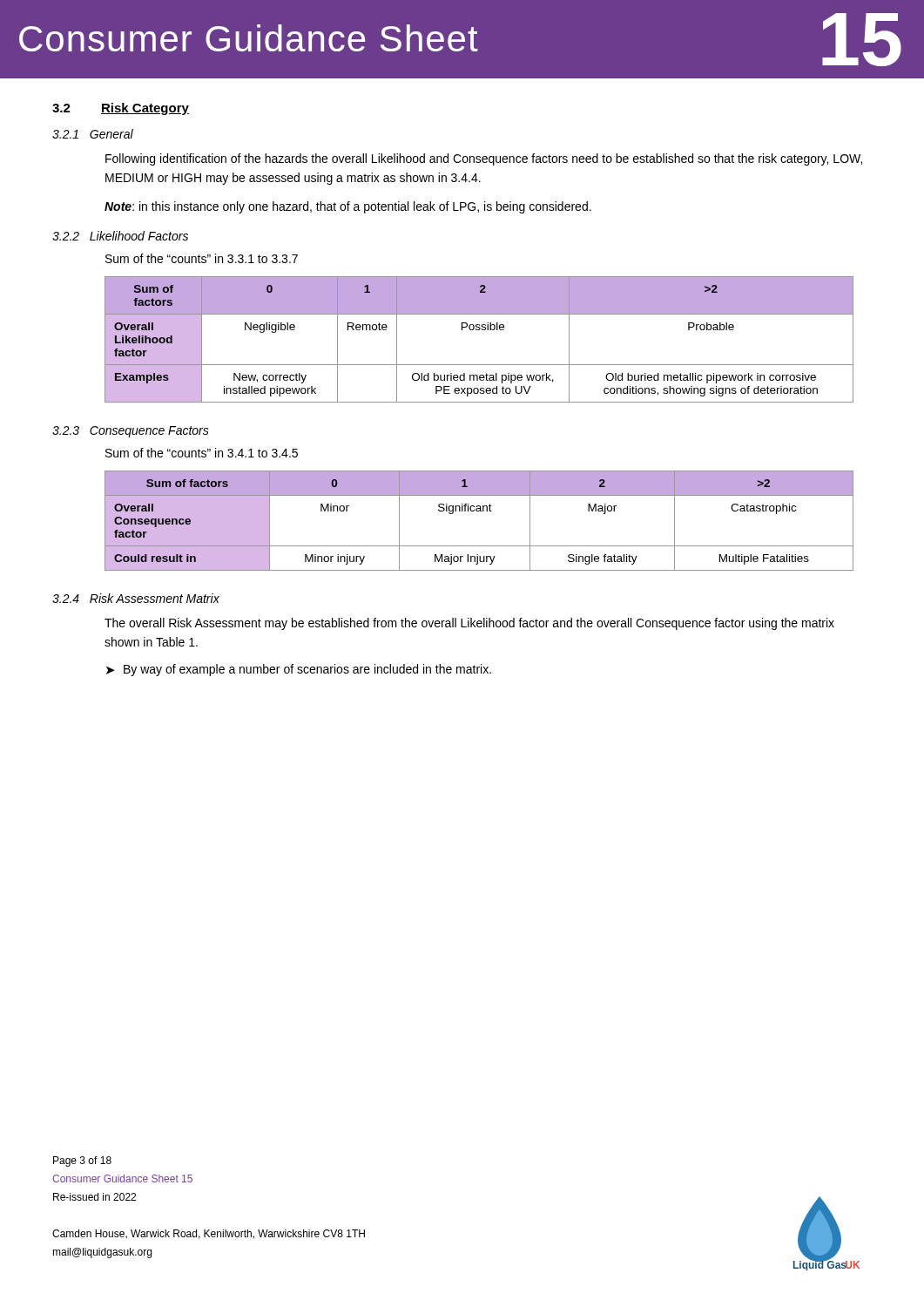Image resolution: width=924 pixels, height=1307 pixels.
Task: Locate the text starting "Sum of the “counts” in 3.3.1 to 3.3.7"
Action: click(x=201, y=259)
